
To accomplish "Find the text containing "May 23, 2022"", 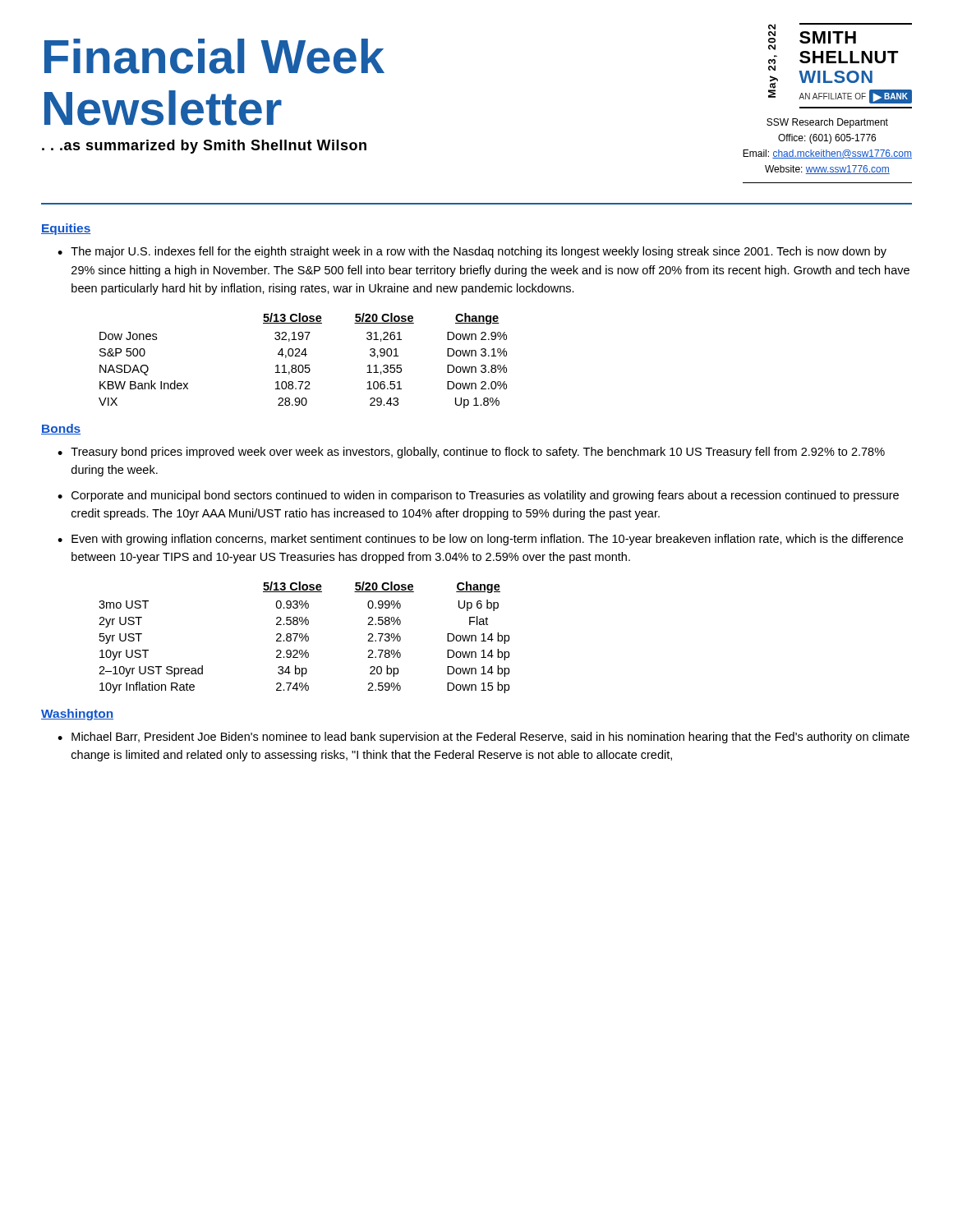I will (772, 61).
